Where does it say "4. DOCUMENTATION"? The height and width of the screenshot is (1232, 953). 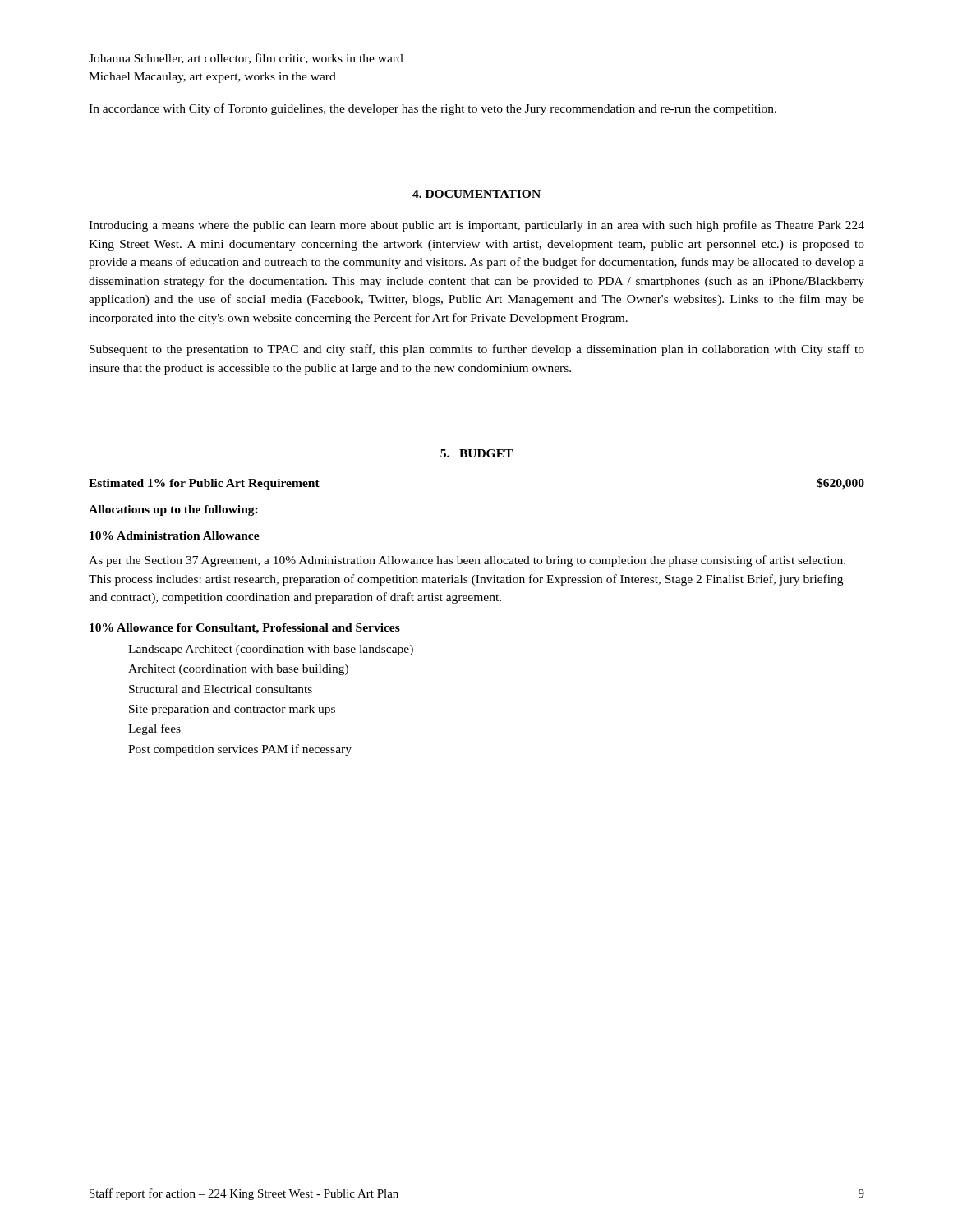476,194
